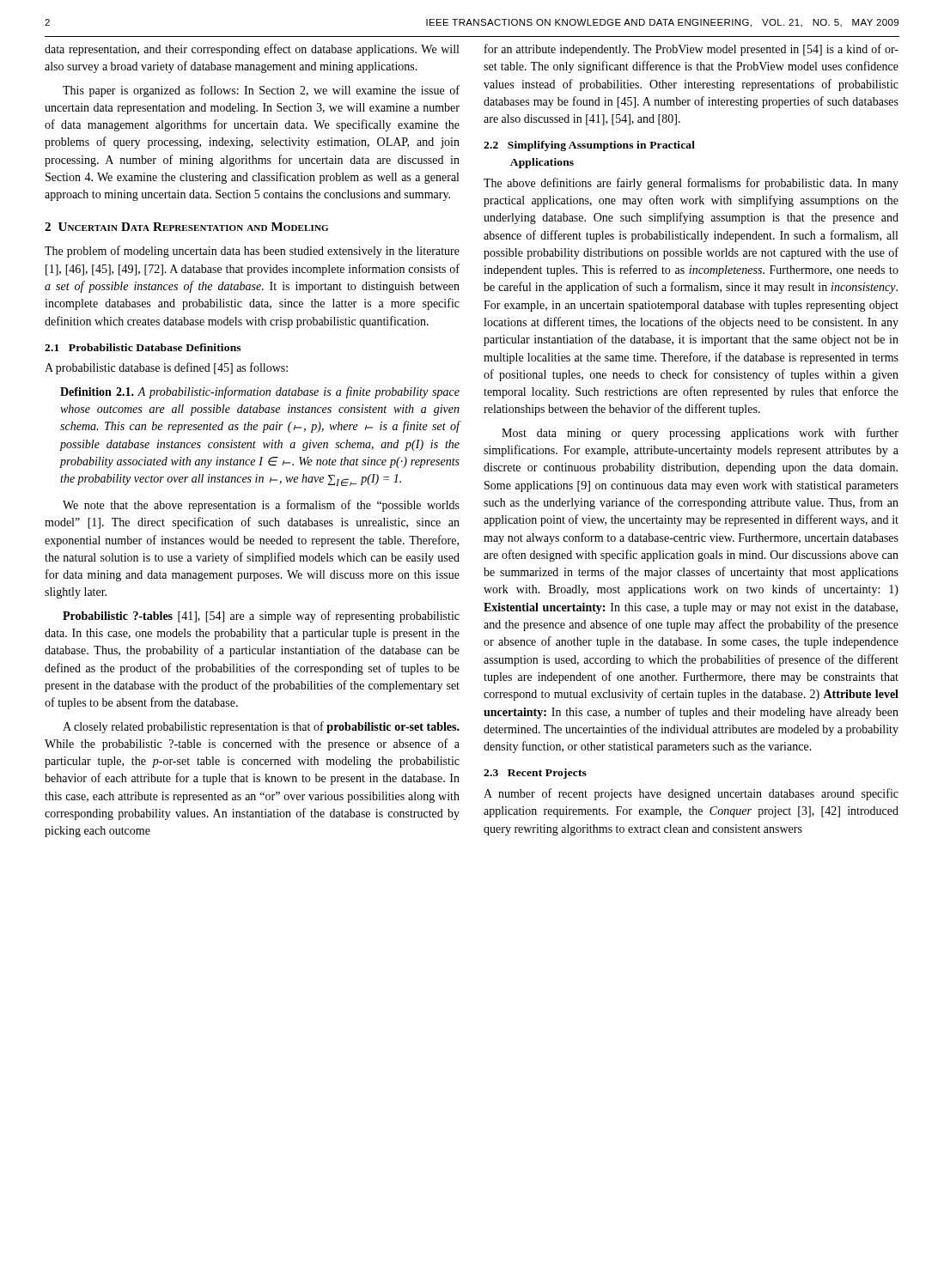Locate the text "2.1 Probabilistic Database Definitions"

click(143, 347)
